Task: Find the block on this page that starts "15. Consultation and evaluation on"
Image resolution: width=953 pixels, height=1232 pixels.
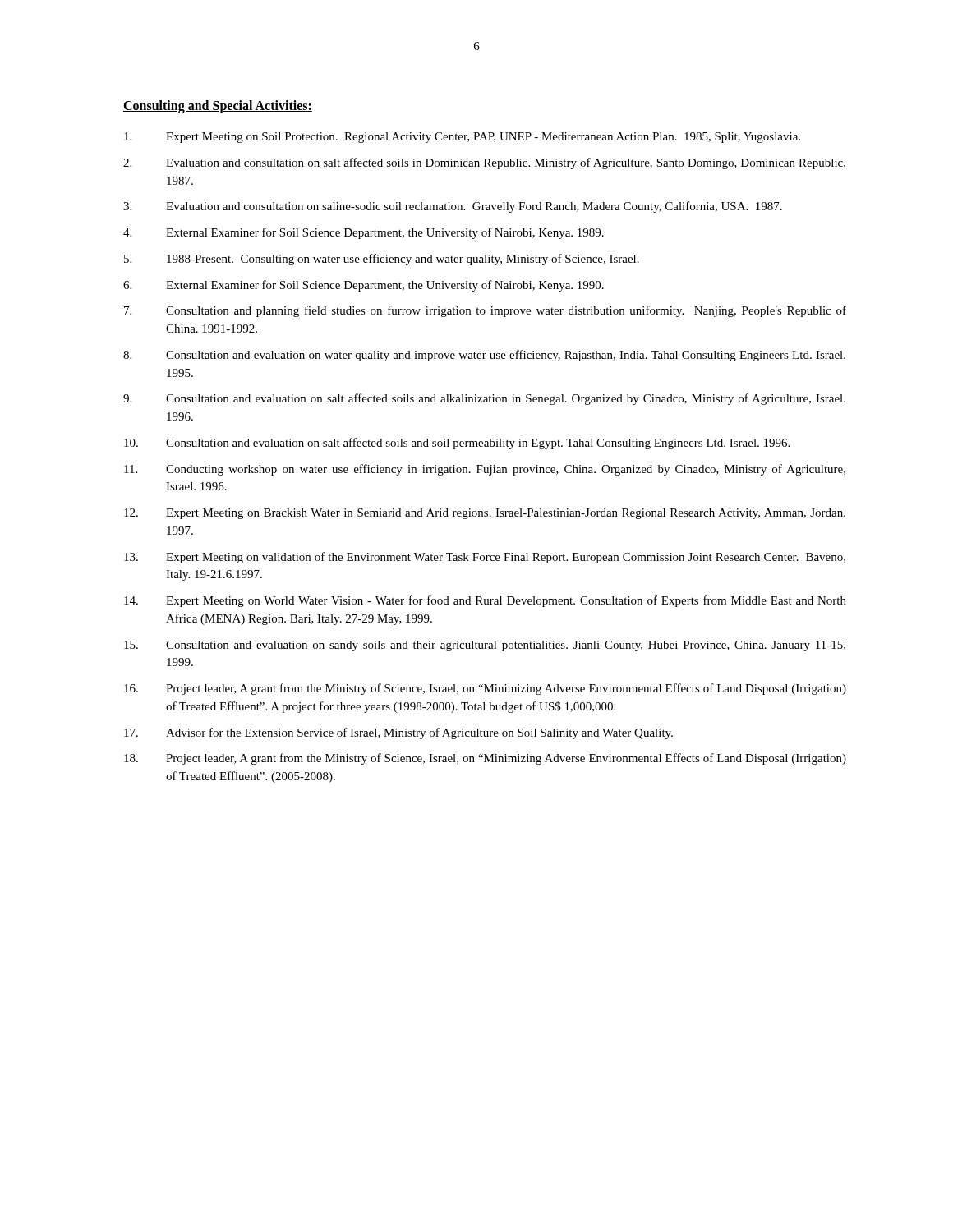Action: [x=485, y=654]
